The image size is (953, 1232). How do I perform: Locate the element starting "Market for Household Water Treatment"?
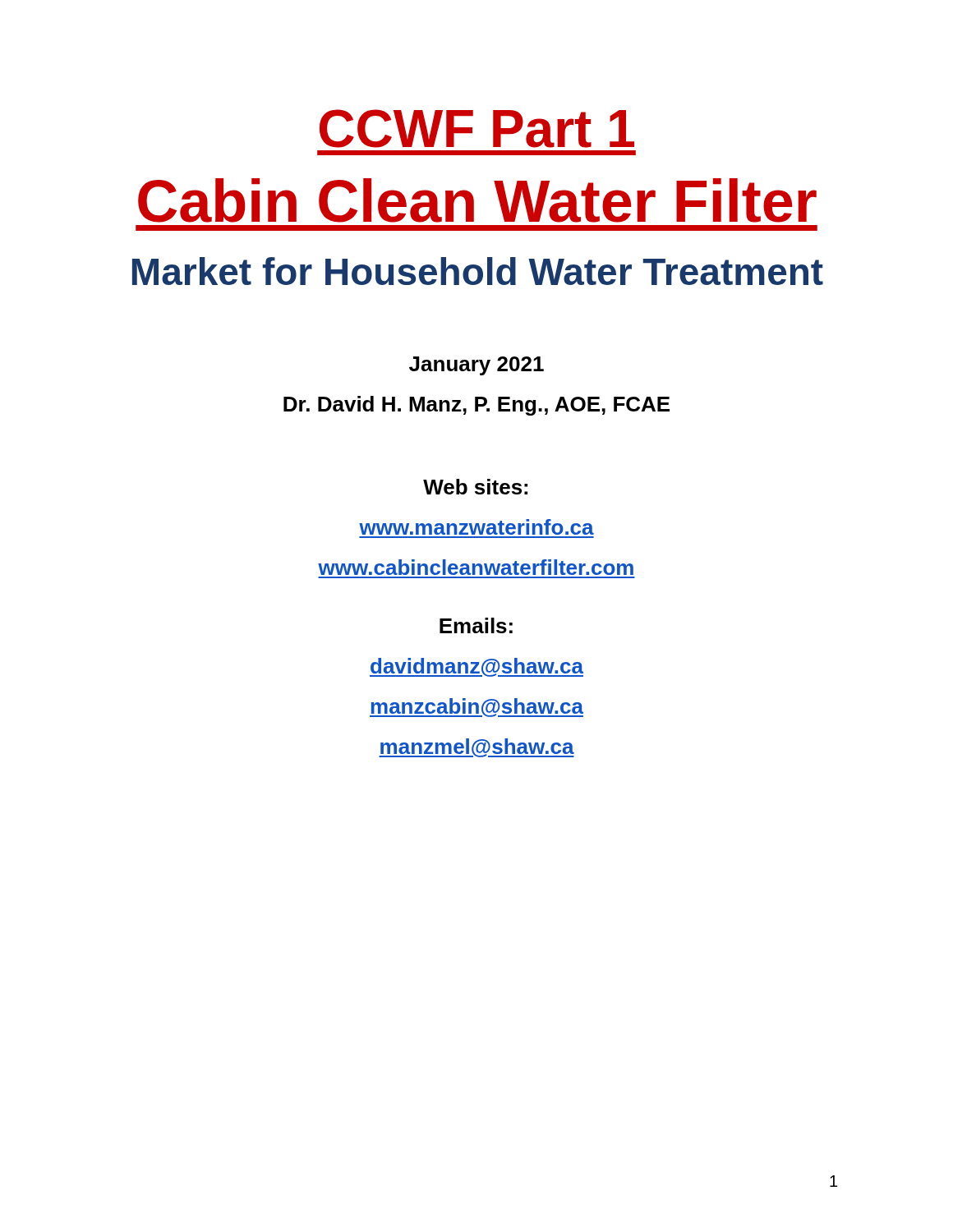point(476,272)
